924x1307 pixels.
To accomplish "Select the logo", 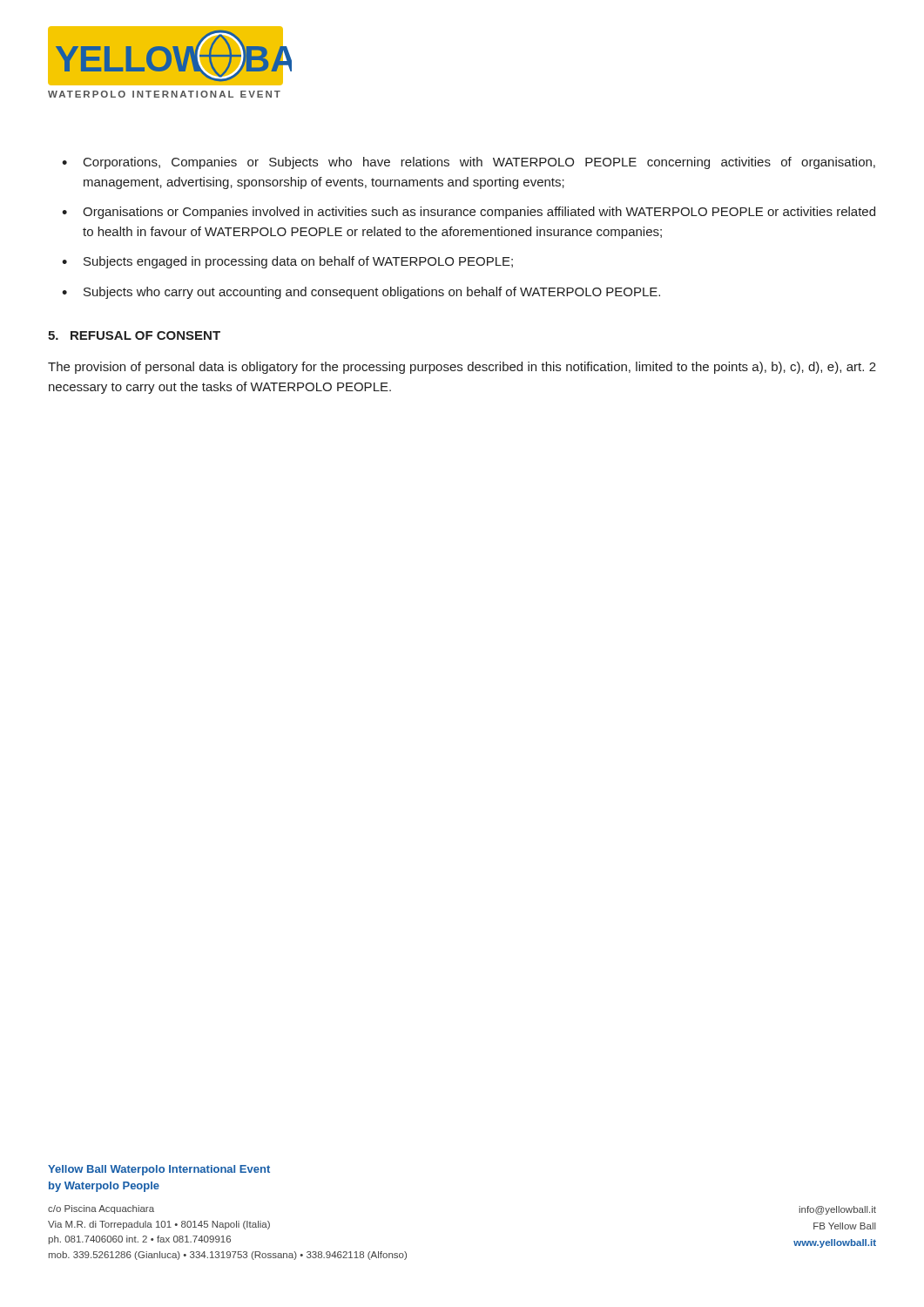I will click(x=179, y=65).
